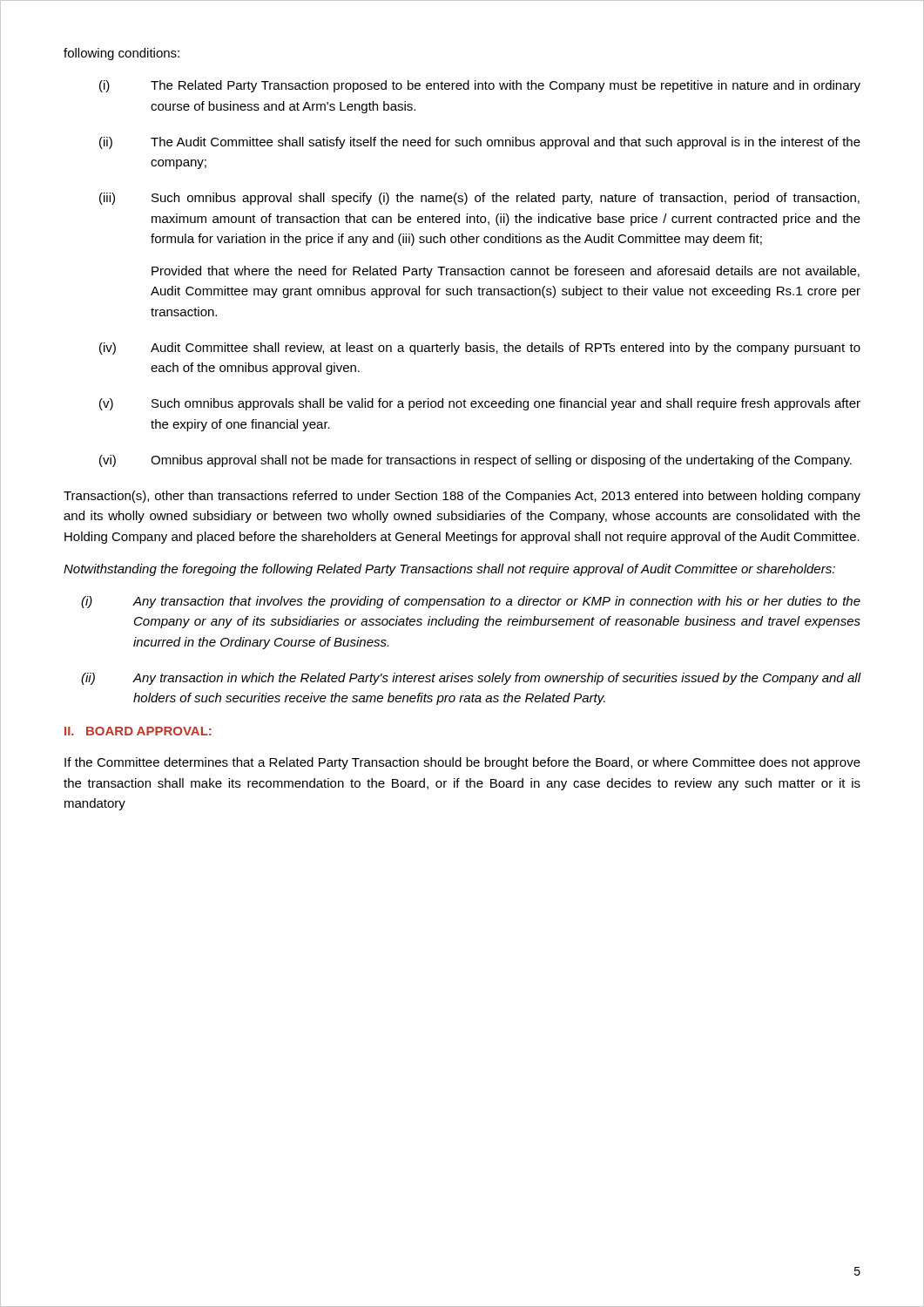The width and height of the screenshot is (924, 1307).
Task: Locate the section header that reads "II. BOARD APPROVAL:"
Action: point(138,731)
